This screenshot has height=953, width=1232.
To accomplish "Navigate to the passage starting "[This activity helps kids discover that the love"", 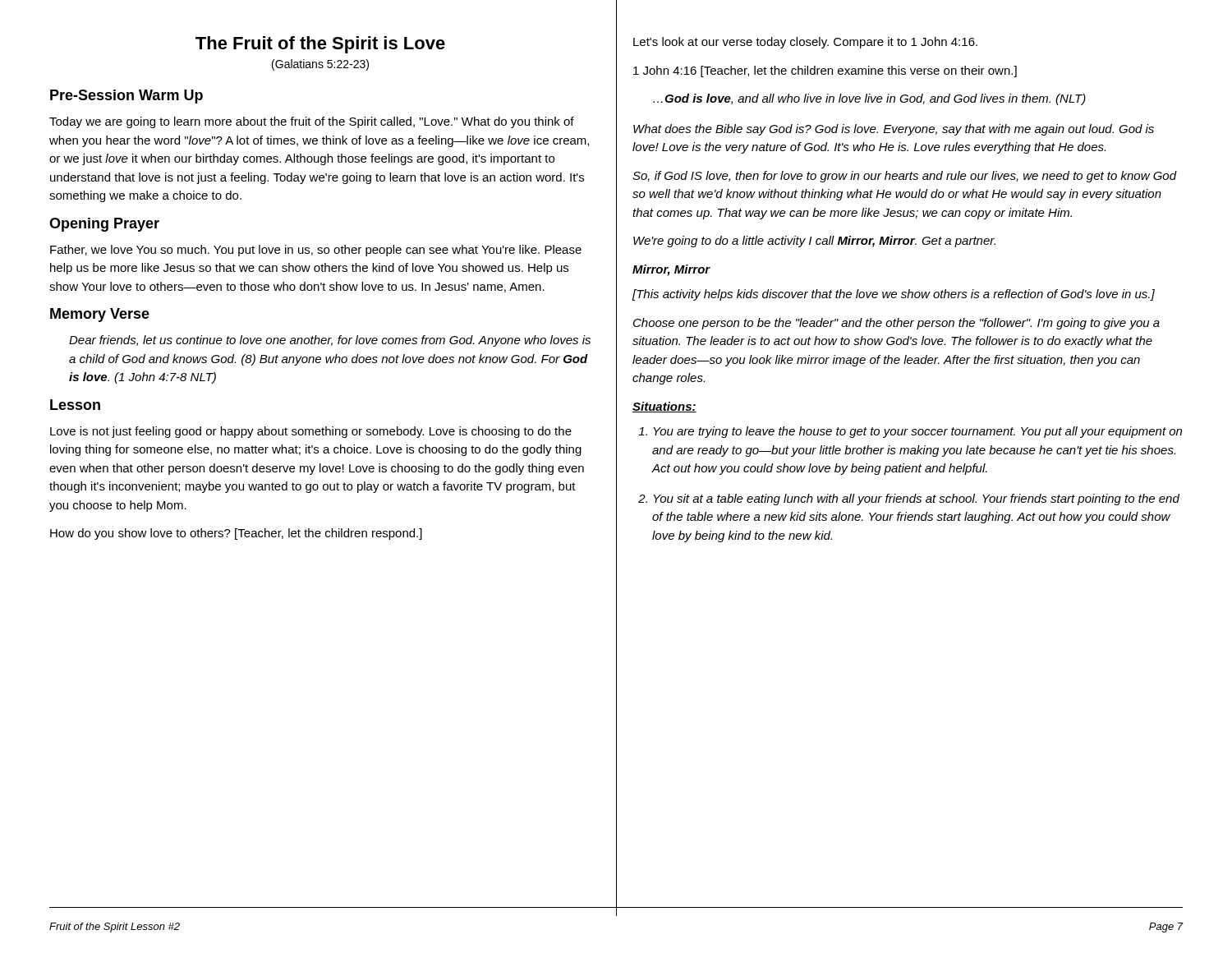I will coord(908,294).
